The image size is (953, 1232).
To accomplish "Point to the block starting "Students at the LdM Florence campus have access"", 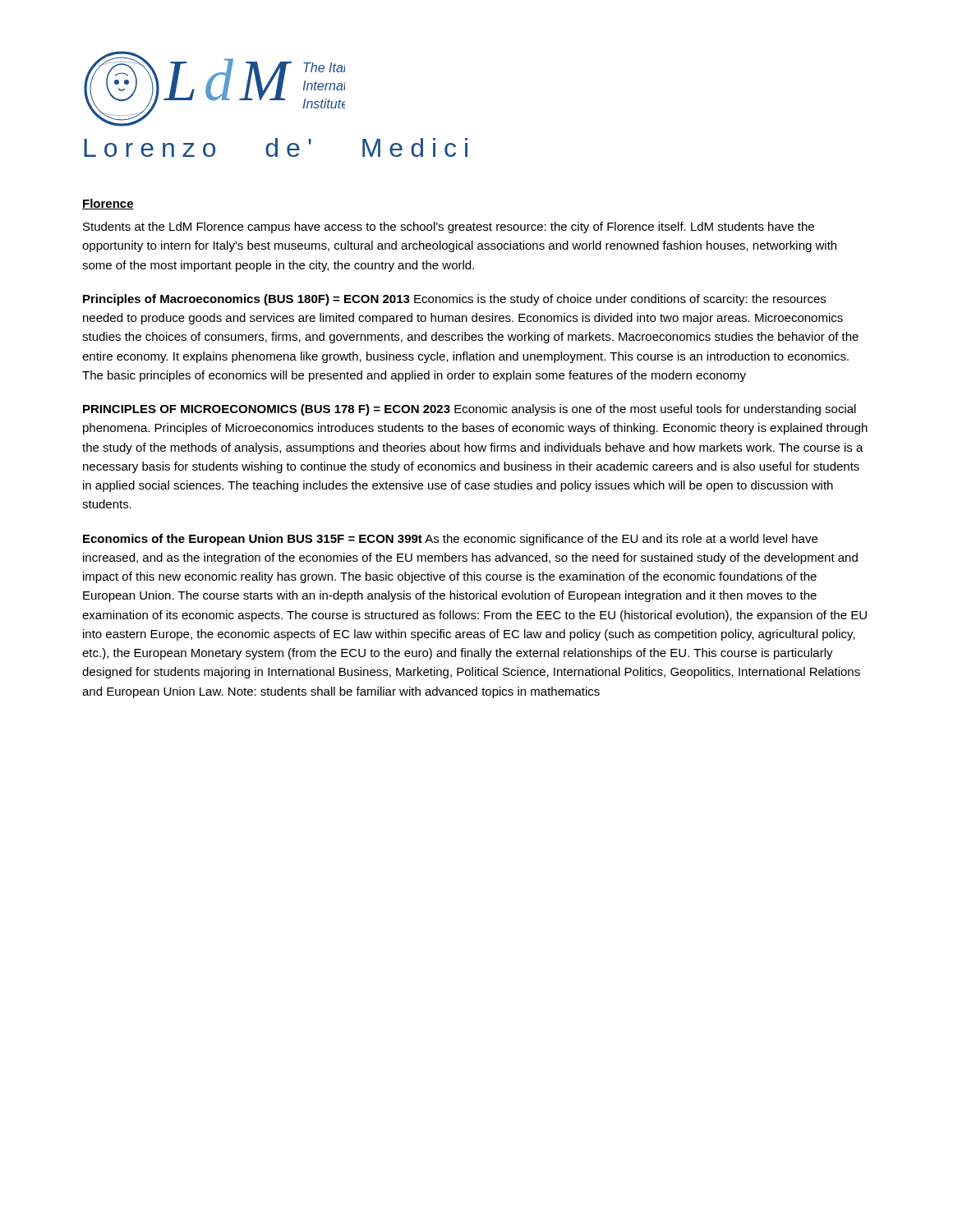I will pos(460,245).
